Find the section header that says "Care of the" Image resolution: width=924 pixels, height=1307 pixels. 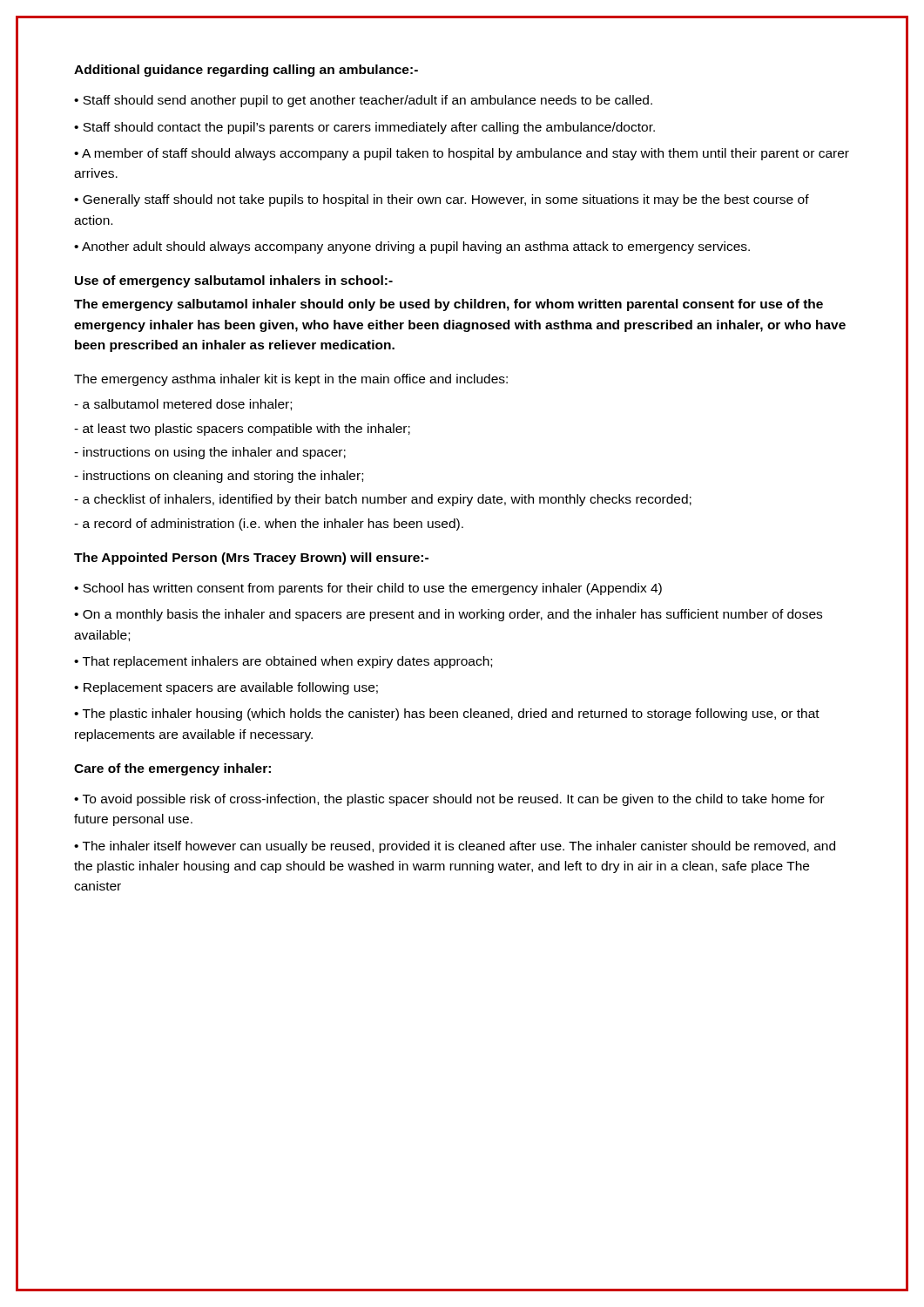click(x=173, y=768)
